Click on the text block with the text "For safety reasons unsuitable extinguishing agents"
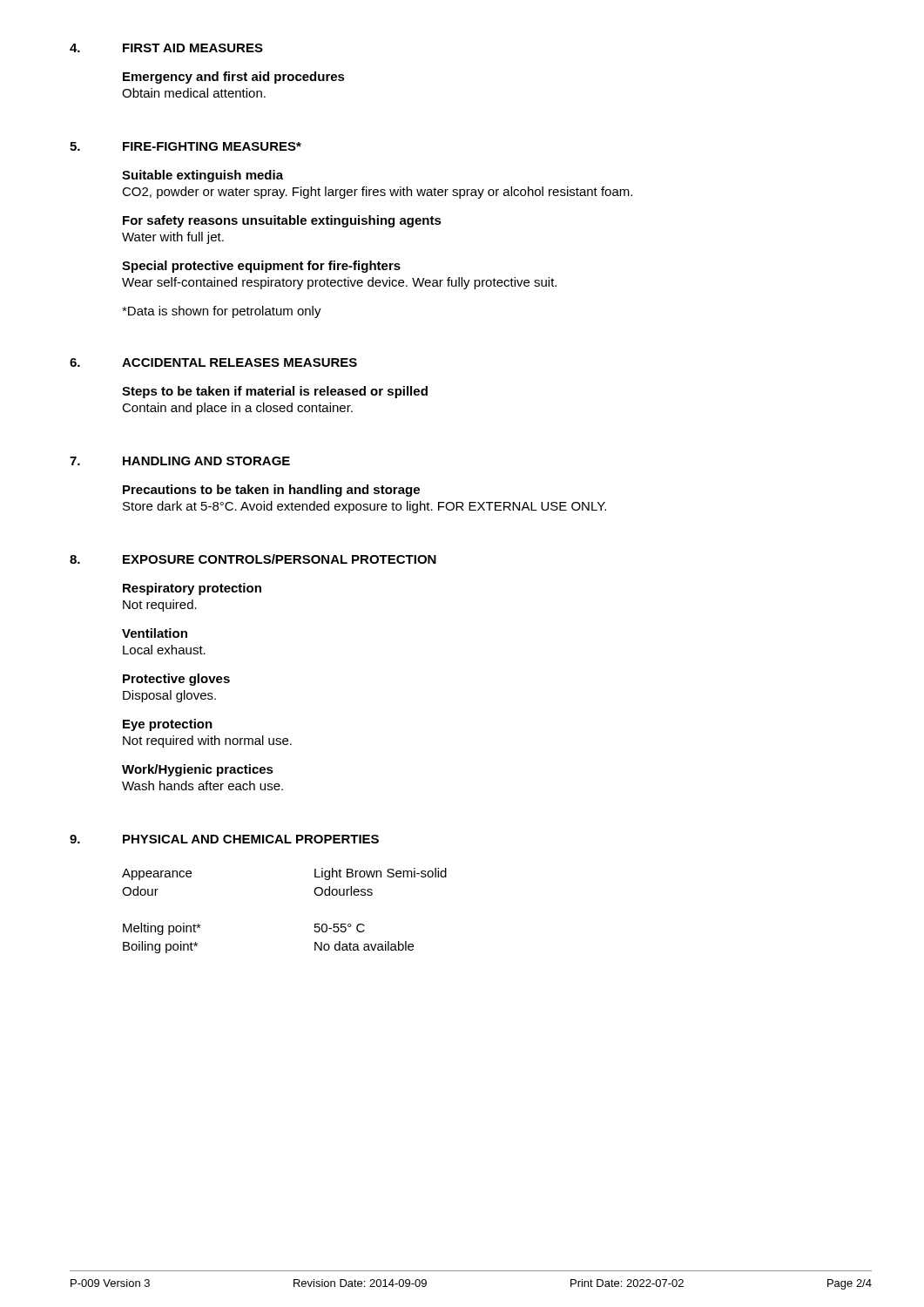Viewport: 924px width, 1307px height. pyautogui.click(x=282, y=221)
